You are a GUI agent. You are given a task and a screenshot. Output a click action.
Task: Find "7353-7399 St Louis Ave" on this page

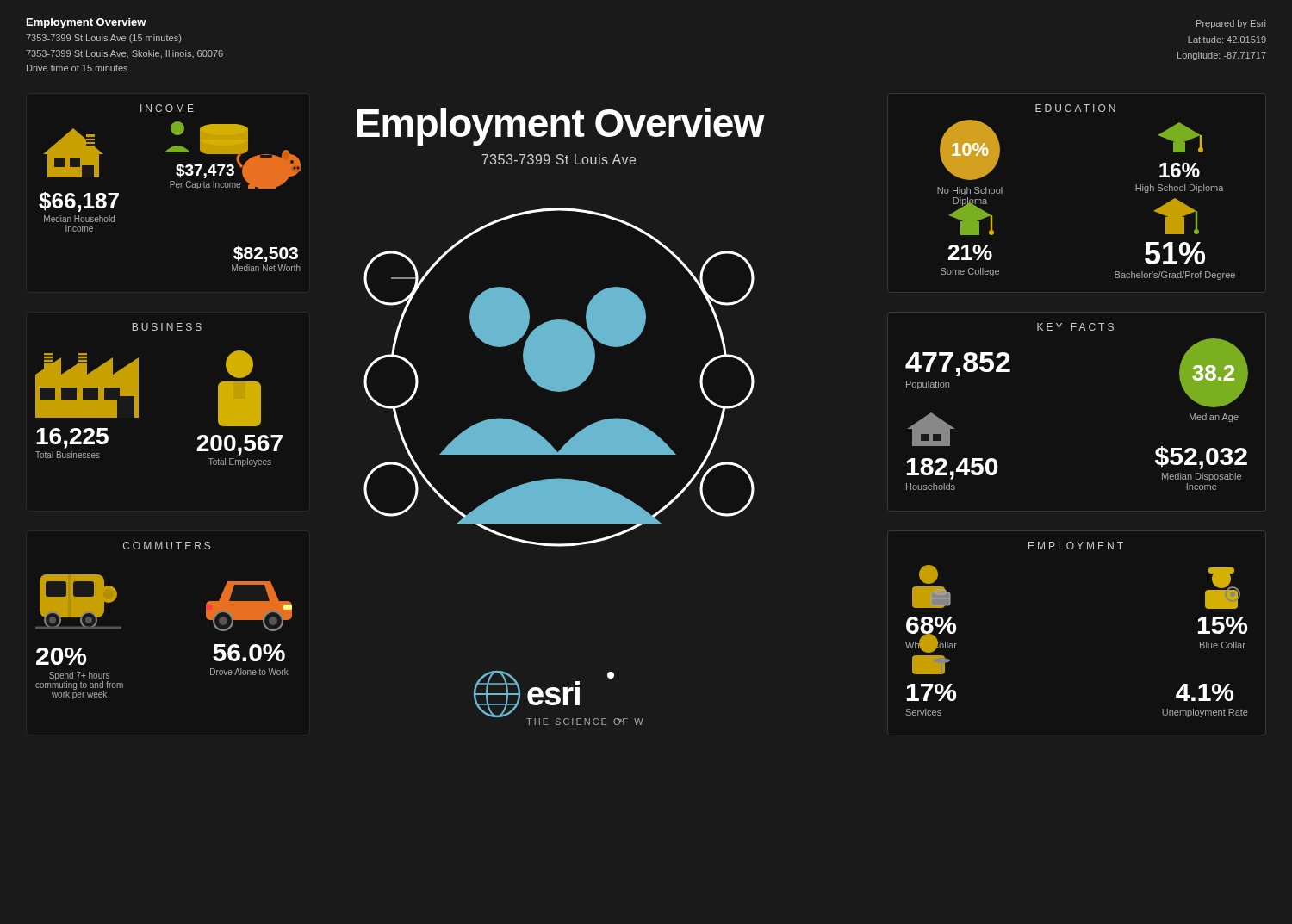559,160
